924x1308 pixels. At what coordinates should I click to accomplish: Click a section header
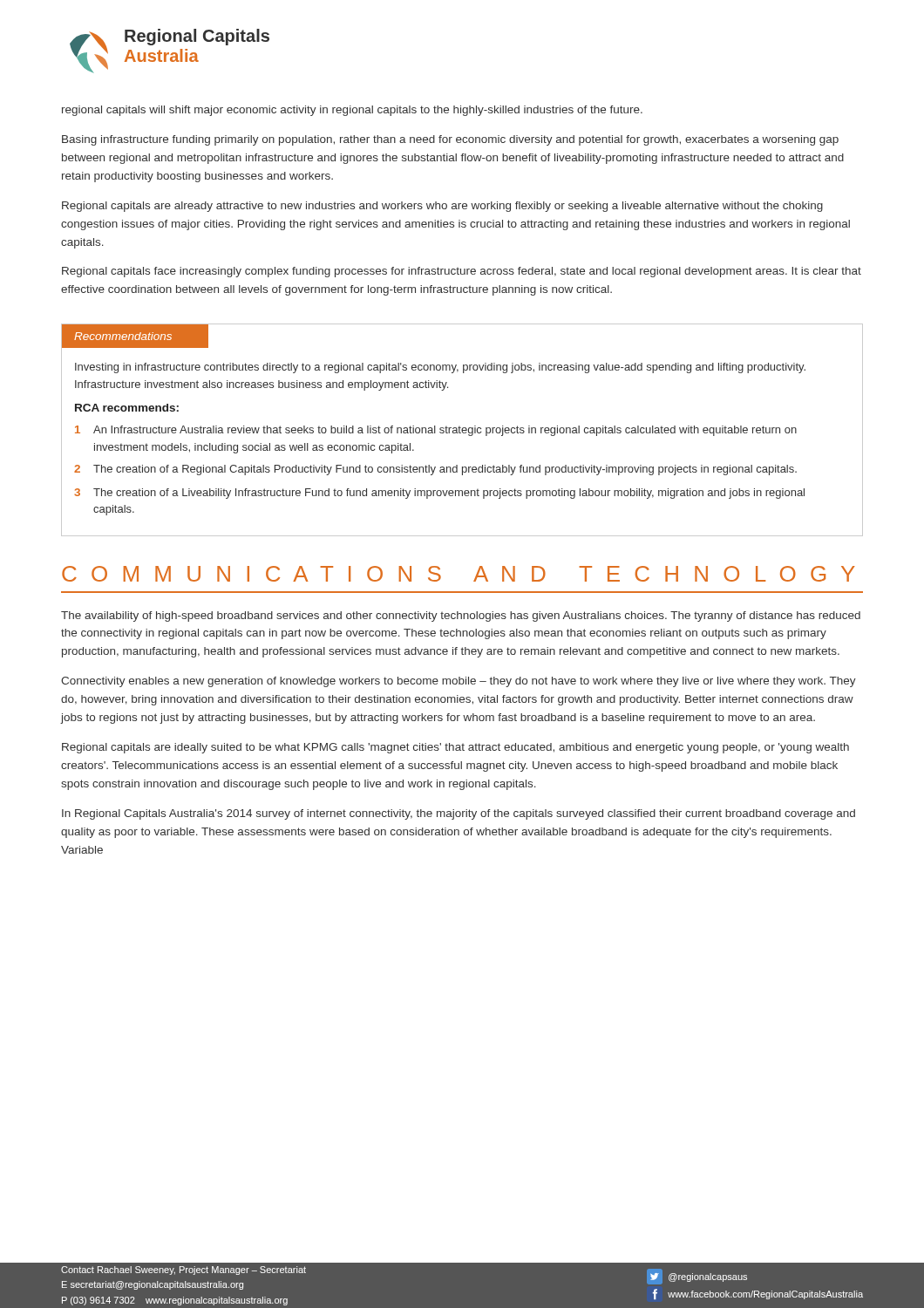point(462,430)
